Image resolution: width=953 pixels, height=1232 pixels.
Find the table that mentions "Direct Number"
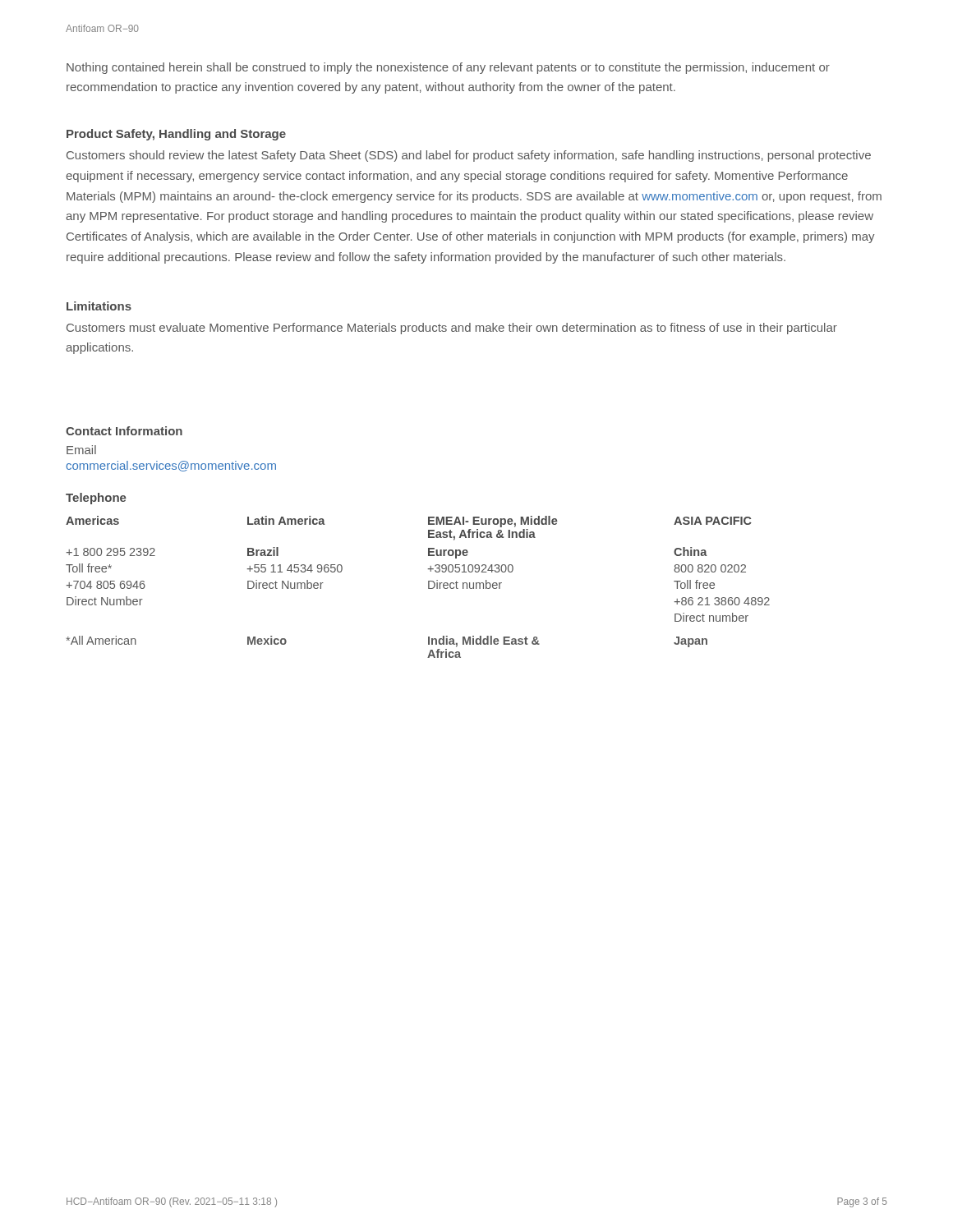click(x=476, y=586)
